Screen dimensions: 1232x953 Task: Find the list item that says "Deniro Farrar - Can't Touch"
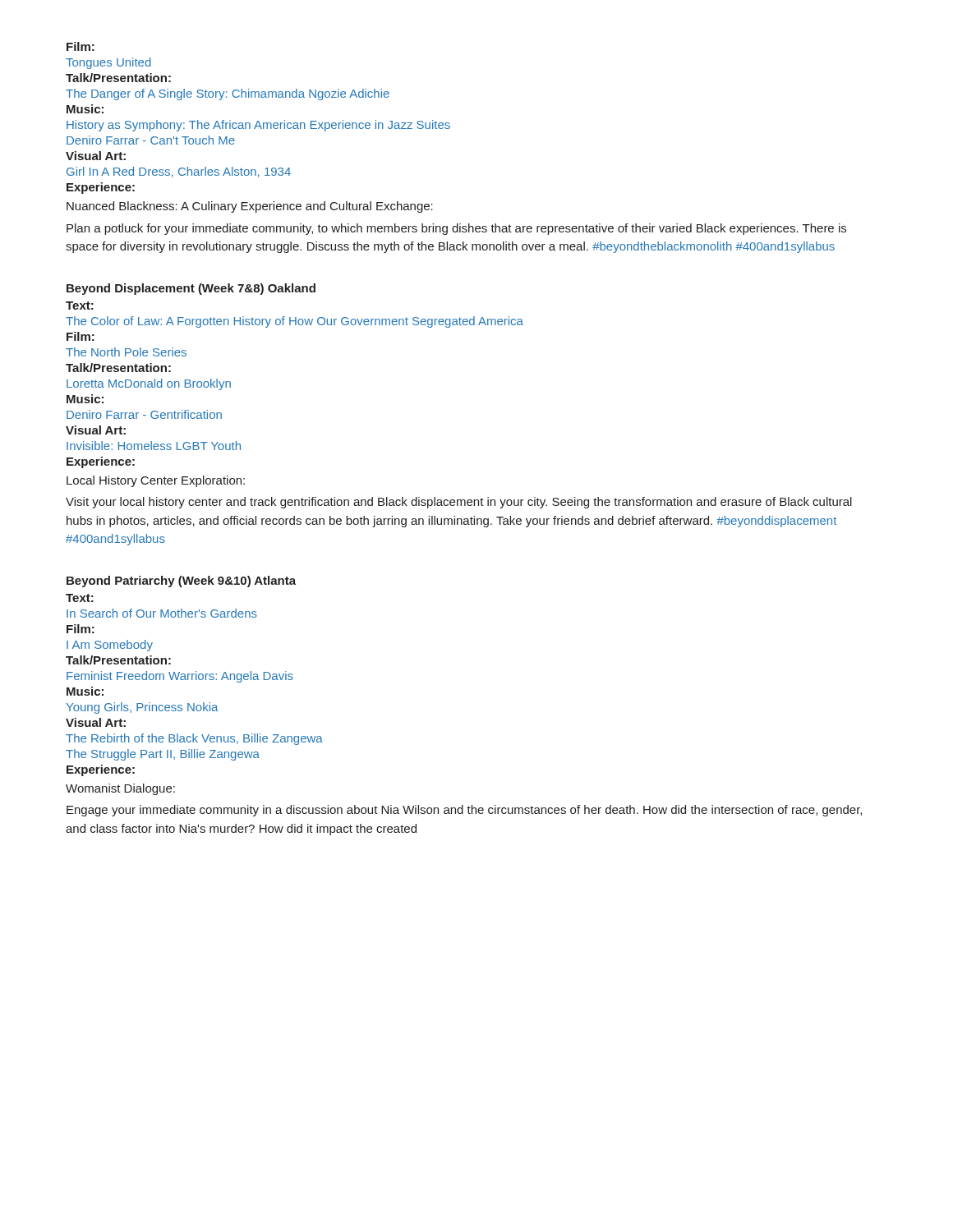pyautogui.click(x=150, y=140)
